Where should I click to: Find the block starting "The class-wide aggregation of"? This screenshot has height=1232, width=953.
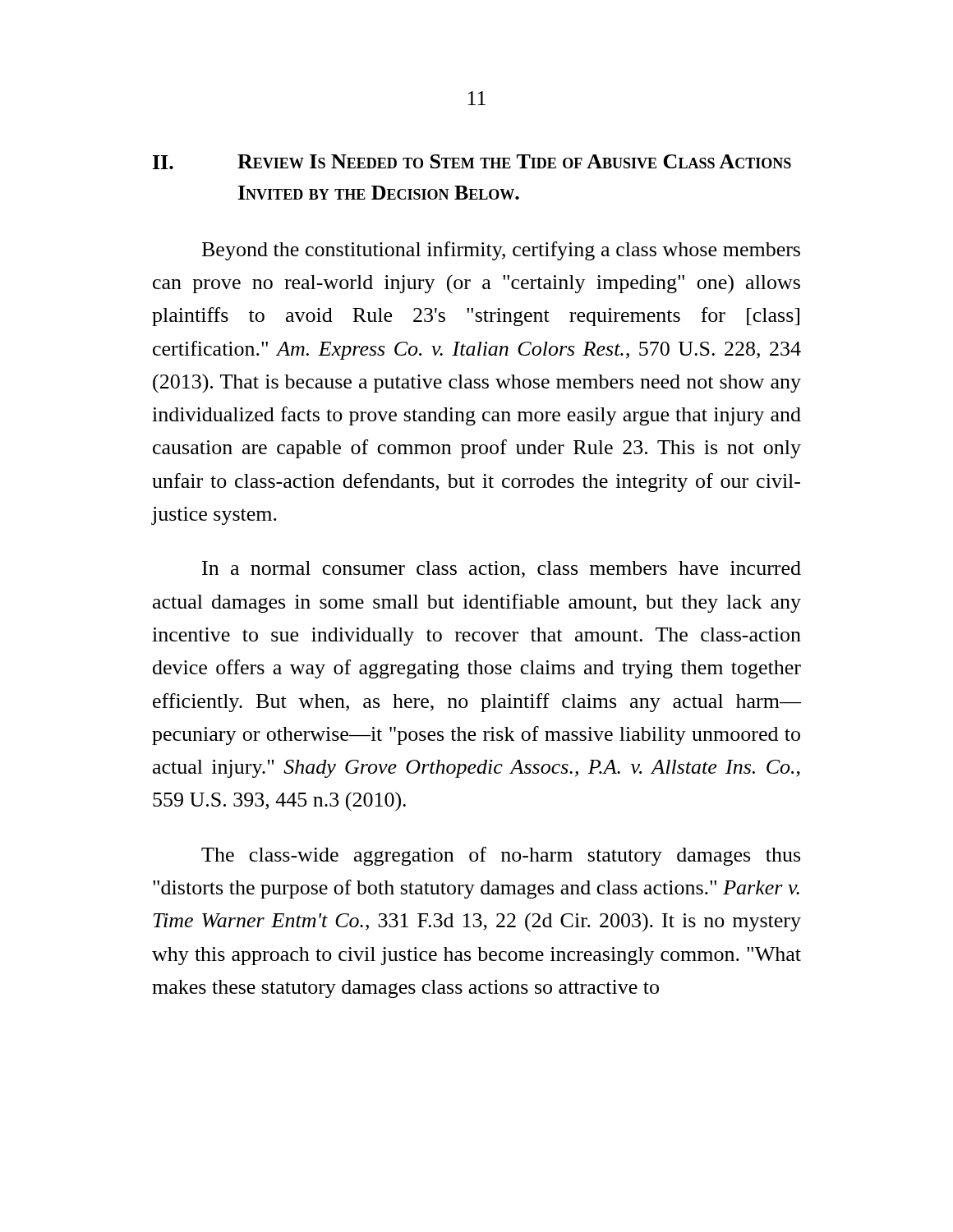pos(476,921)
